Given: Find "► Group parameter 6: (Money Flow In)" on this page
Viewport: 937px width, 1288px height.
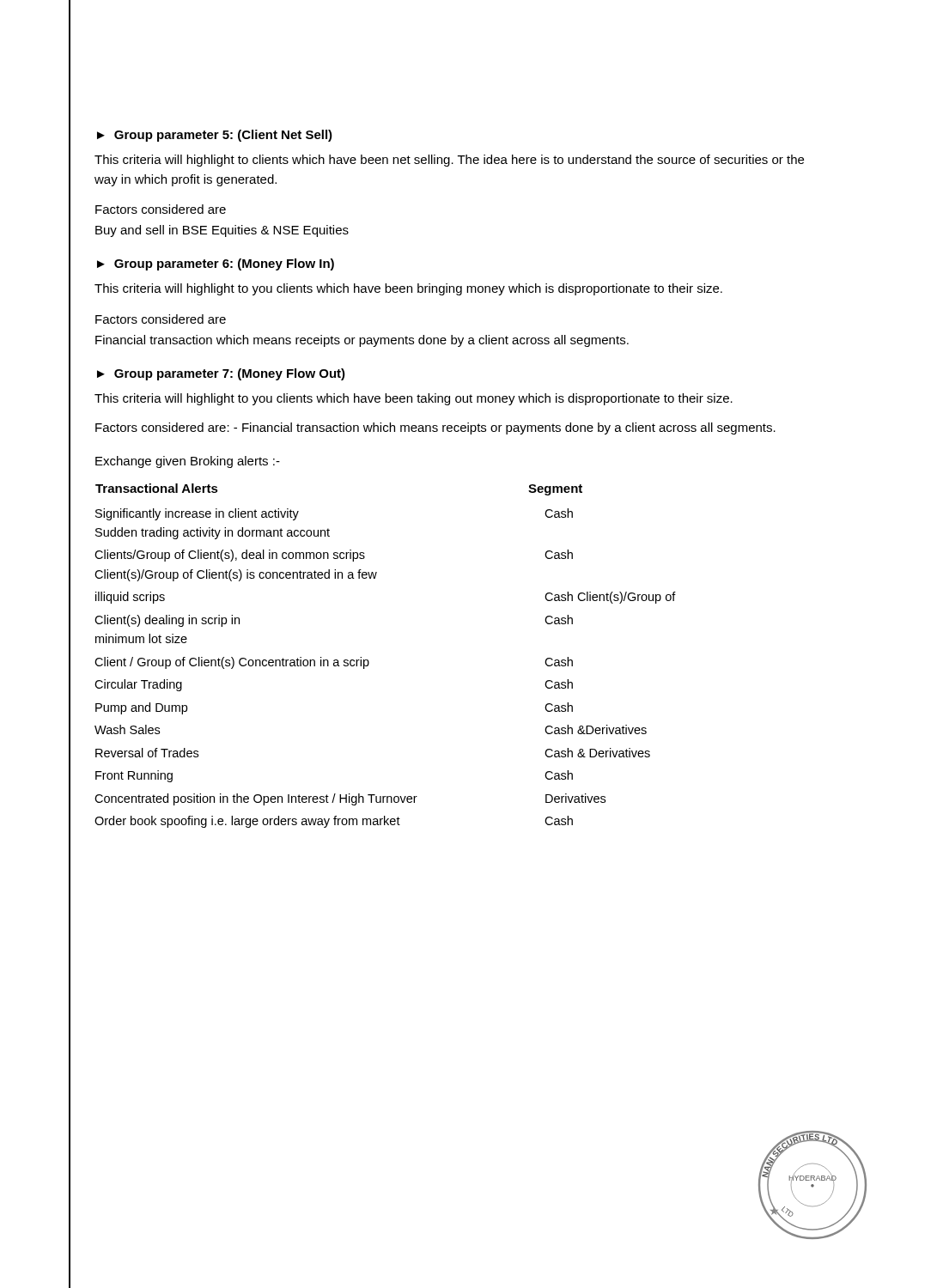Looking at the screenshot, I should click(x=215, y=263).
